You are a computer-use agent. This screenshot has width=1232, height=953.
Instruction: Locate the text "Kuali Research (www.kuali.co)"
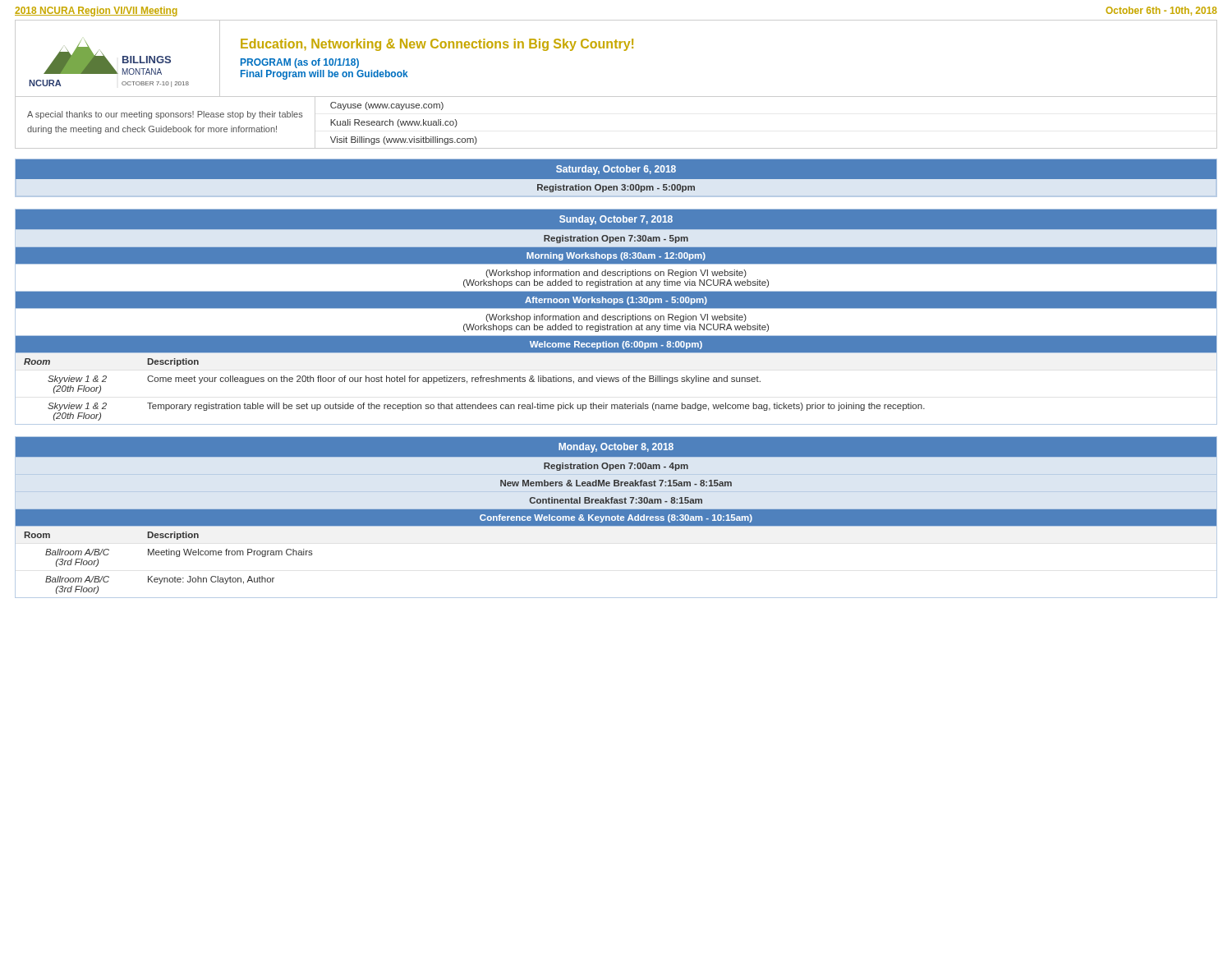click(394, 122)
